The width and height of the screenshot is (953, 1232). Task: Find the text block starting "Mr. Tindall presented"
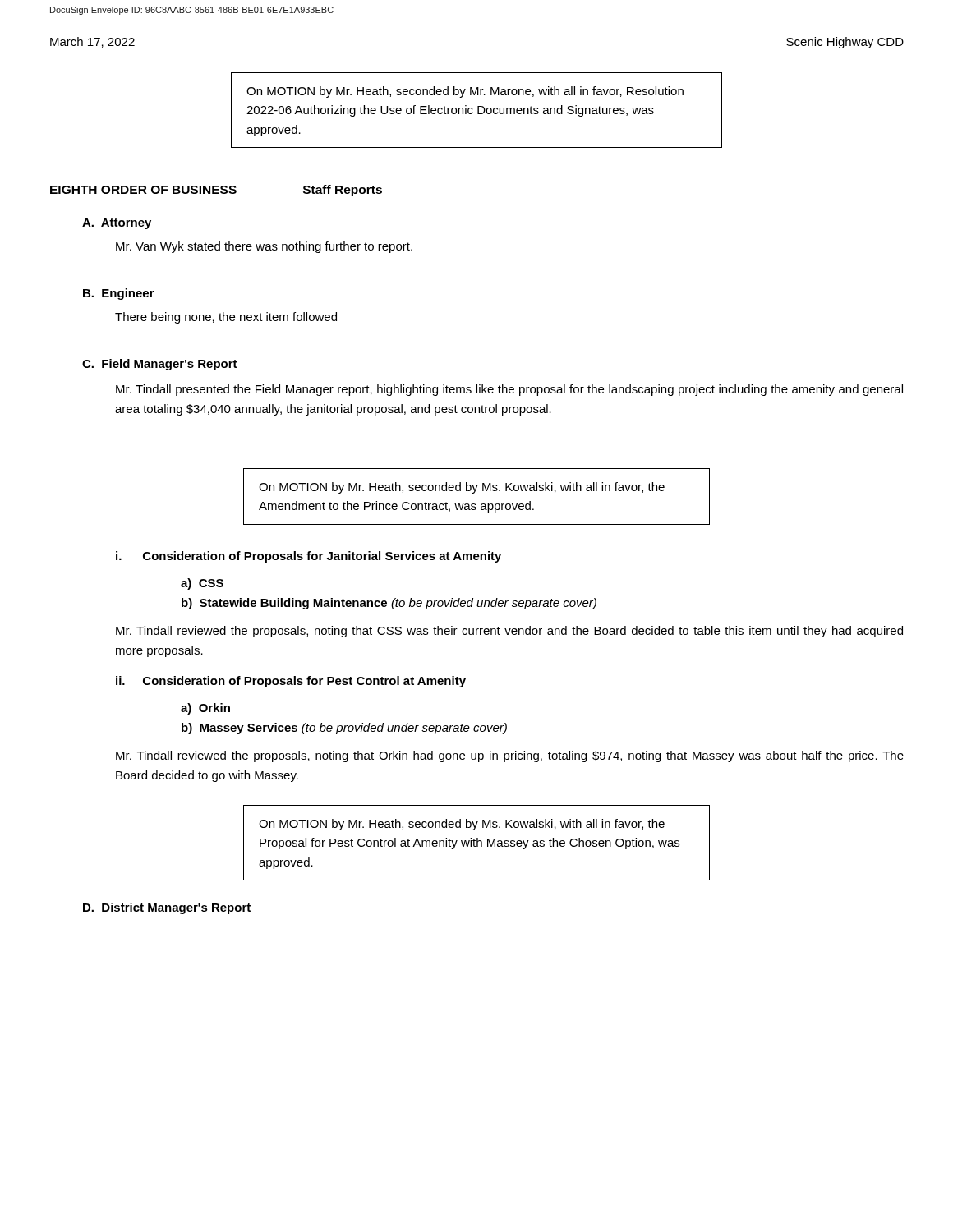click(509, 399)
